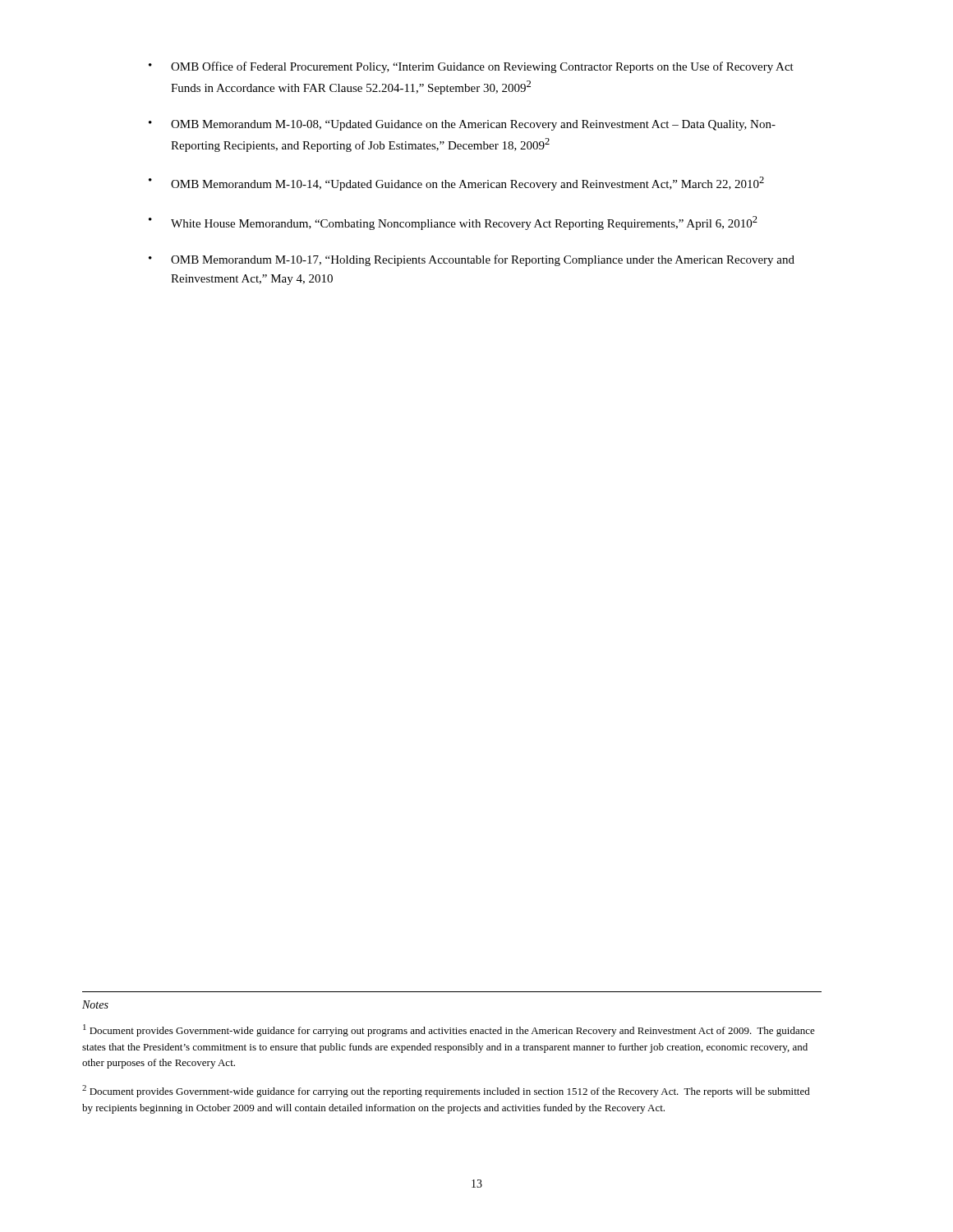
Task: Locate the block of text that opens with "• OMB Memorandum M-10-08, “Updated Guidance on"
Action: click(x=485, y=135)
